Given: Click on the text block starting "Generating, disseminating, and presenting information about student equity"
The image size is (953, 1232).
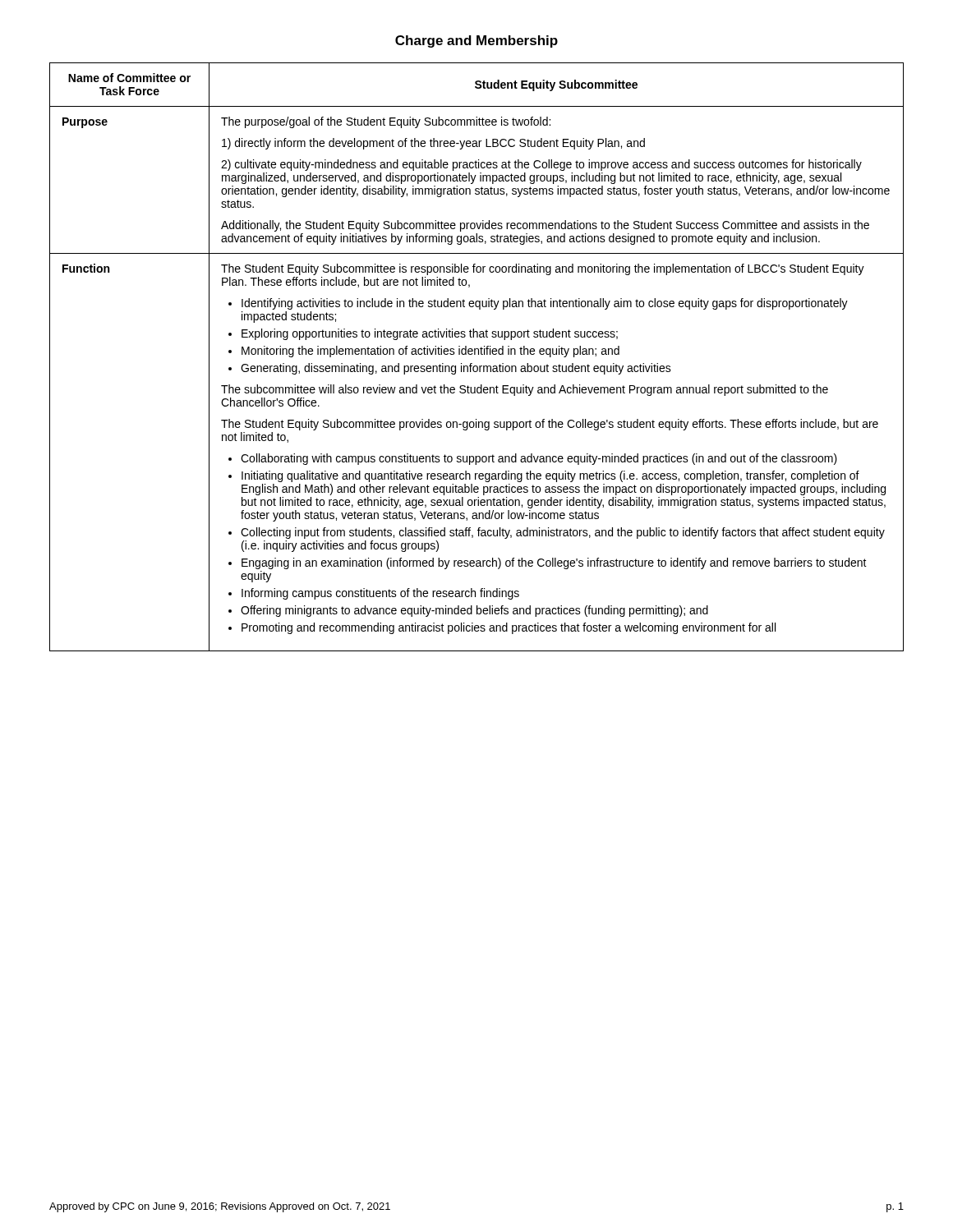Looking at the screenshot, I should (x=456, y=368).
